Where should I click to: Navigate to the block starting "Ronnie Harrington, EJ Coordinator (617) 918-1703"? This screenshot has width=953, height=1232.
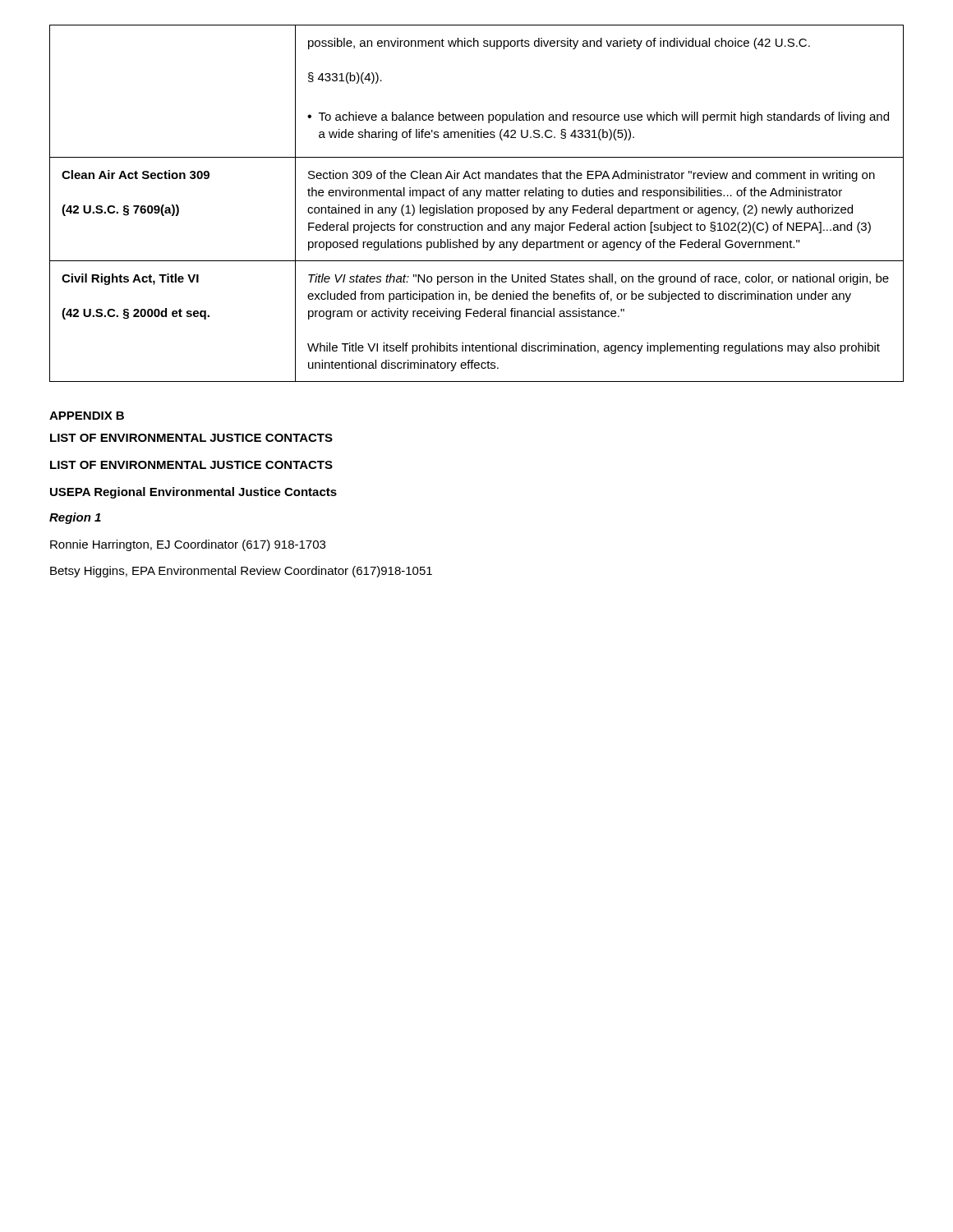188,545
